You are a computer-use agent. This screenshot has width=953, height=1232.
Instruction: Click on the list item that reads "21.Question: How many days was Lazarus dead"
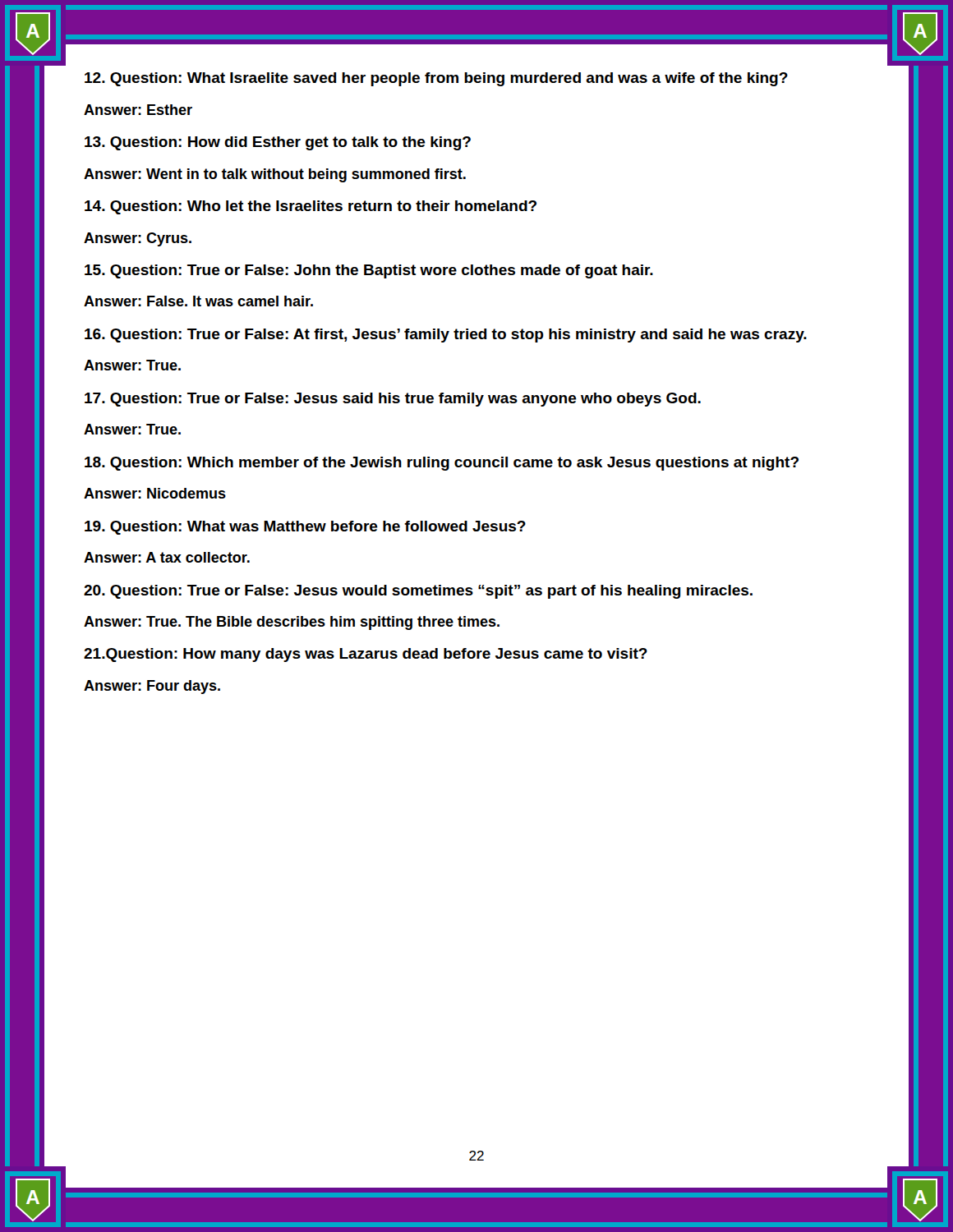pyautogui.click(x=476, y=654)
